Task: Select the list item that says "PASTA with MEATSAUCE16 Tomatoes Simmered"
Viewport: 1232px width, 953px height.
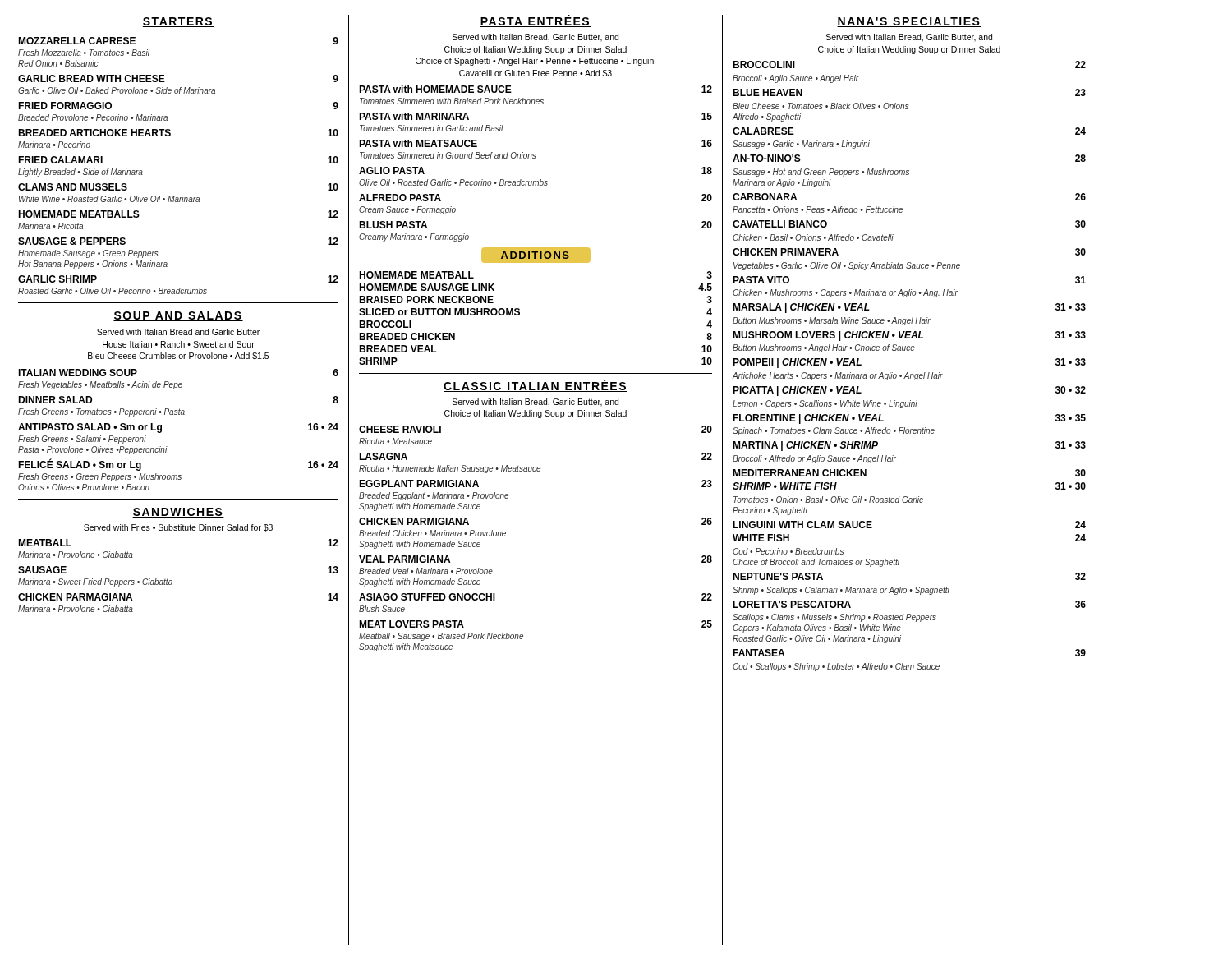Action: pos(535,149)
